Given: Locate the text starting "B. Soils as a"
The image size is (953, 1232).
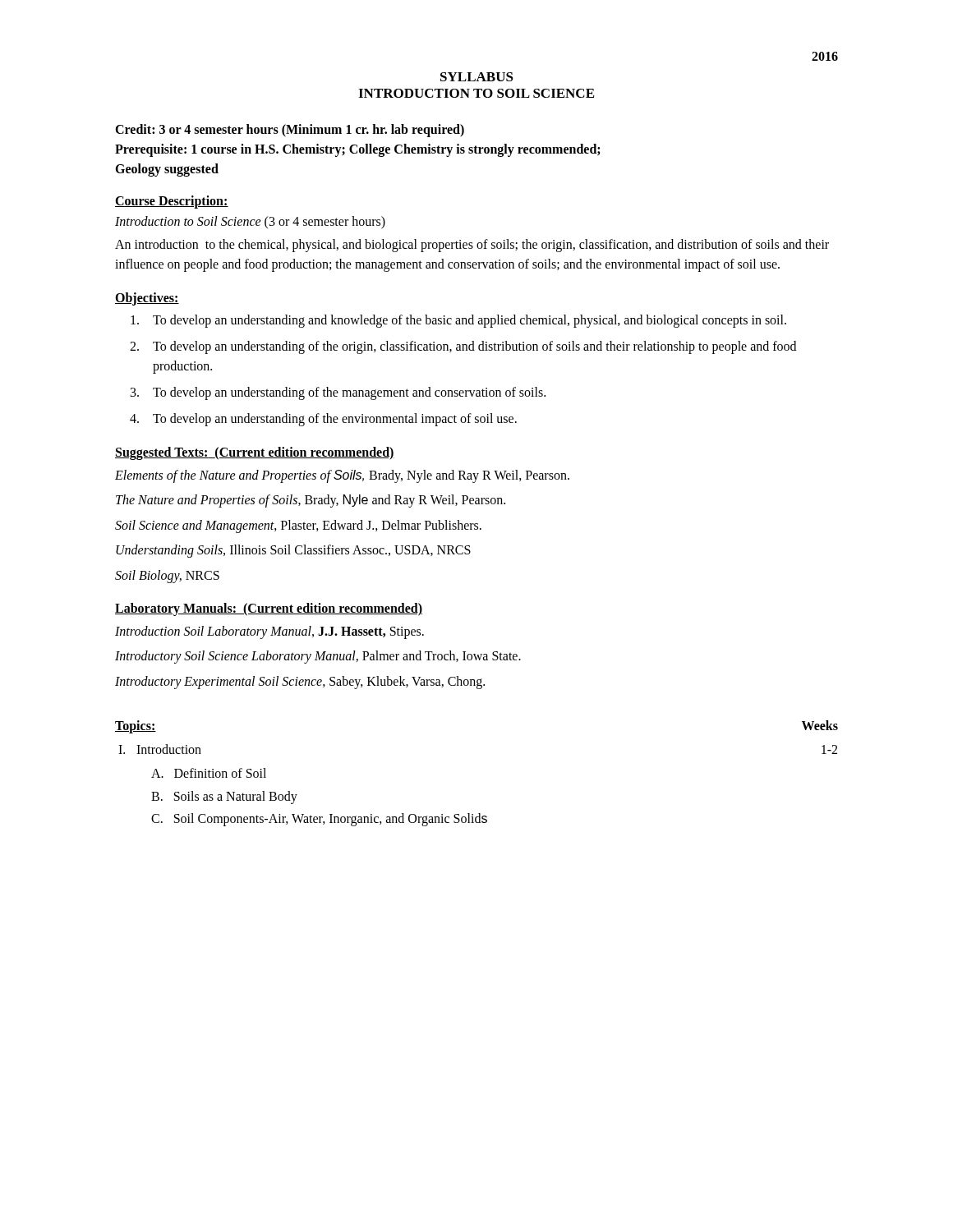Looking at the screenshot, I should click(224, 796).
